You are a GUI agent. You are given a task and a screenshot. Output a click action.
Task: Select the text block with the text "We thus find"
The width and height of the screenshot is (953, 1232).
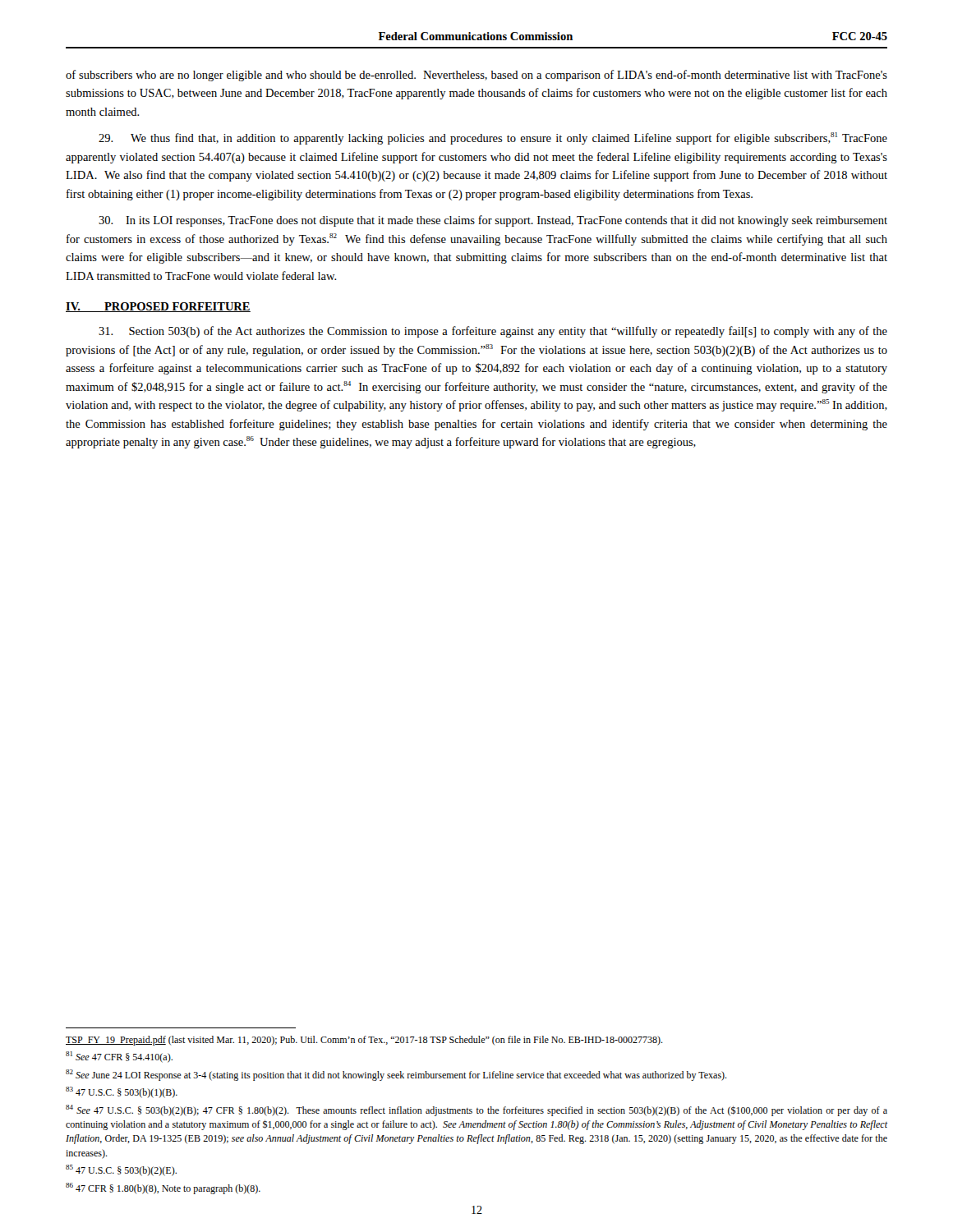[476, 166]
